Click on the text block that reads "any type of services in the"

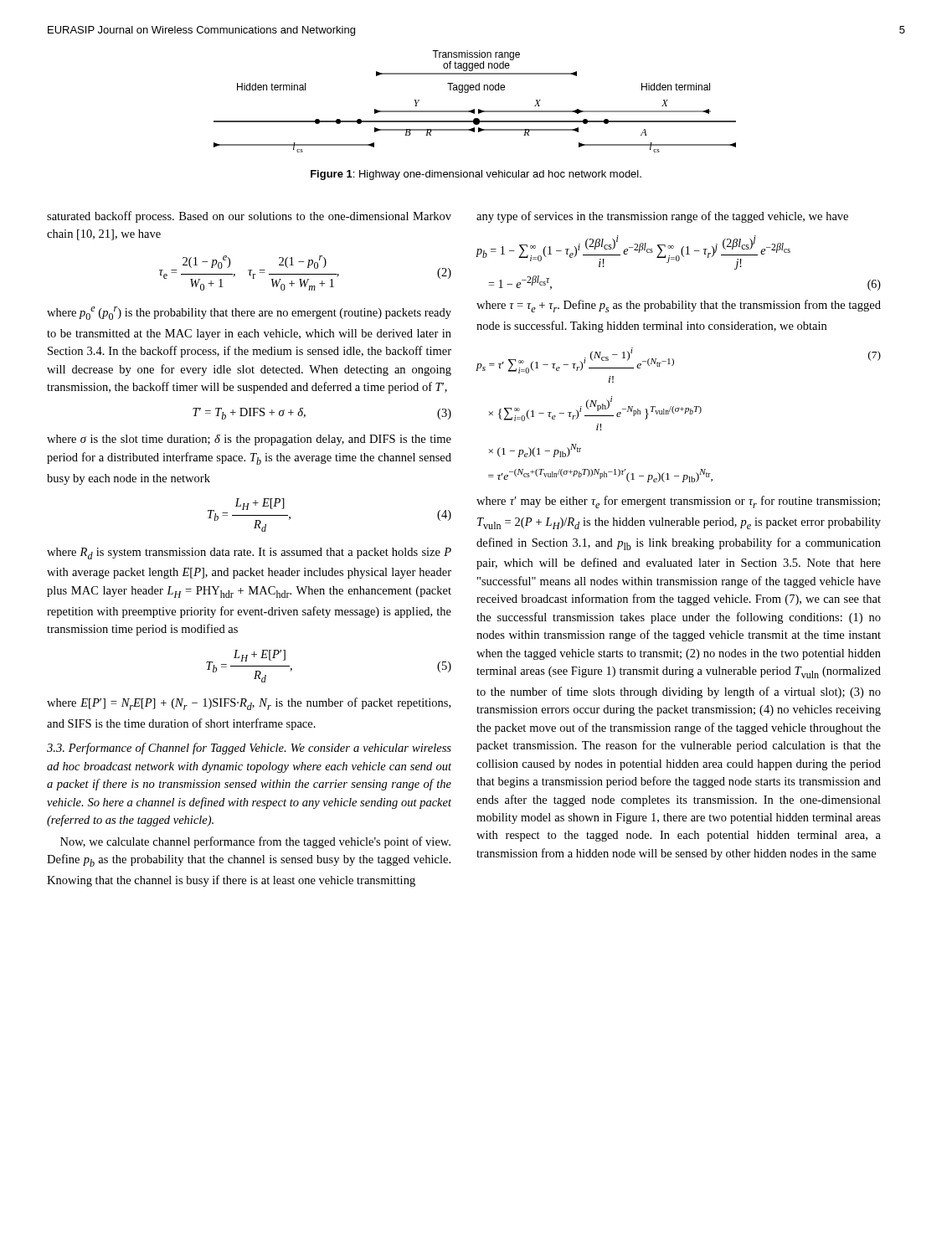(662, 216)
